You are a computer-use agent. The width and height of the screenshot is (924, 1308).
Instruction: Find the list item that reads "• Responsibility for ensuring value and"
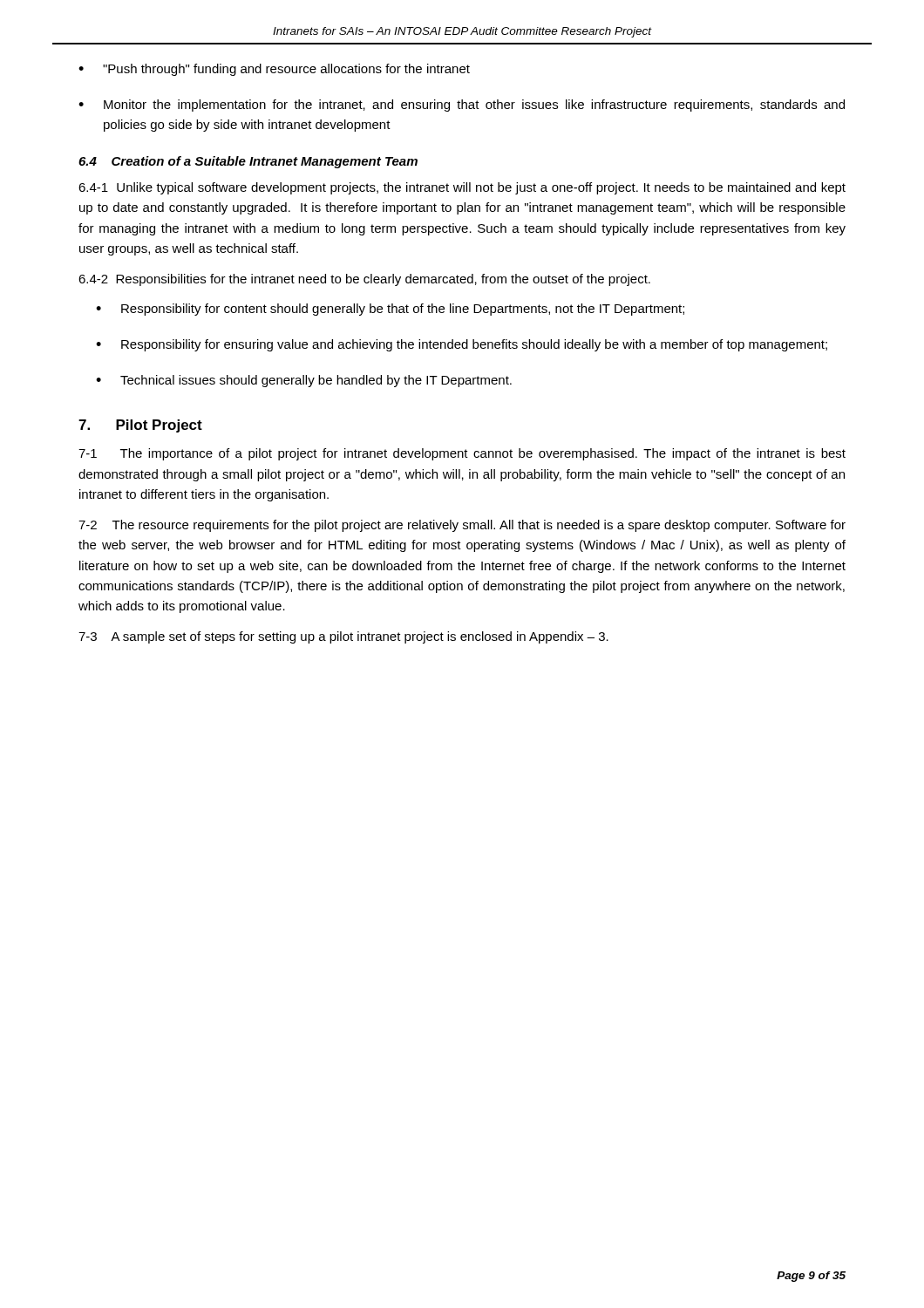click(462, 346)
